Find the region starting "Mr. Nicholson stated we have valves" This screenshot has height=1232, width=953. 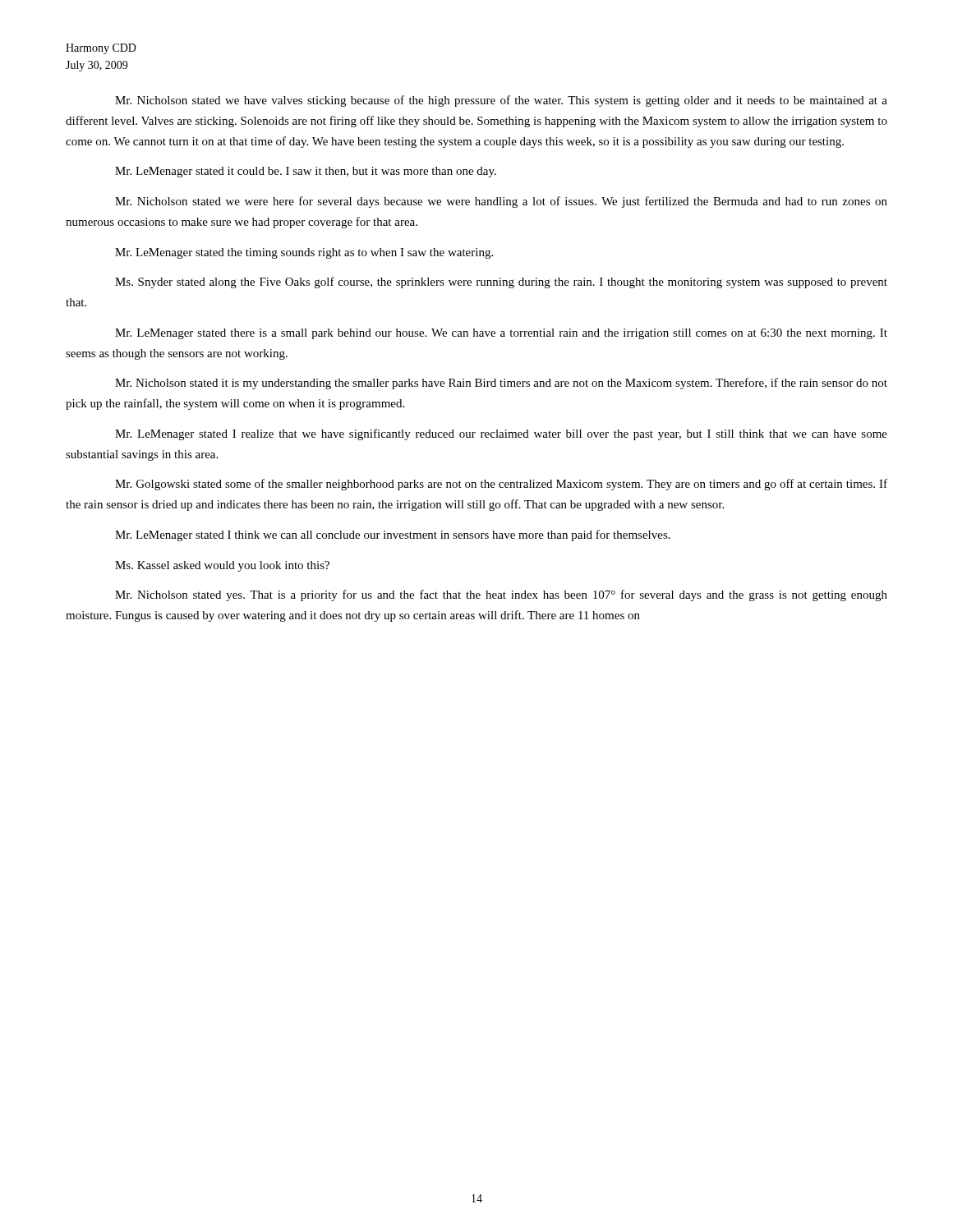pyautogui.click(x=476, y=121)
